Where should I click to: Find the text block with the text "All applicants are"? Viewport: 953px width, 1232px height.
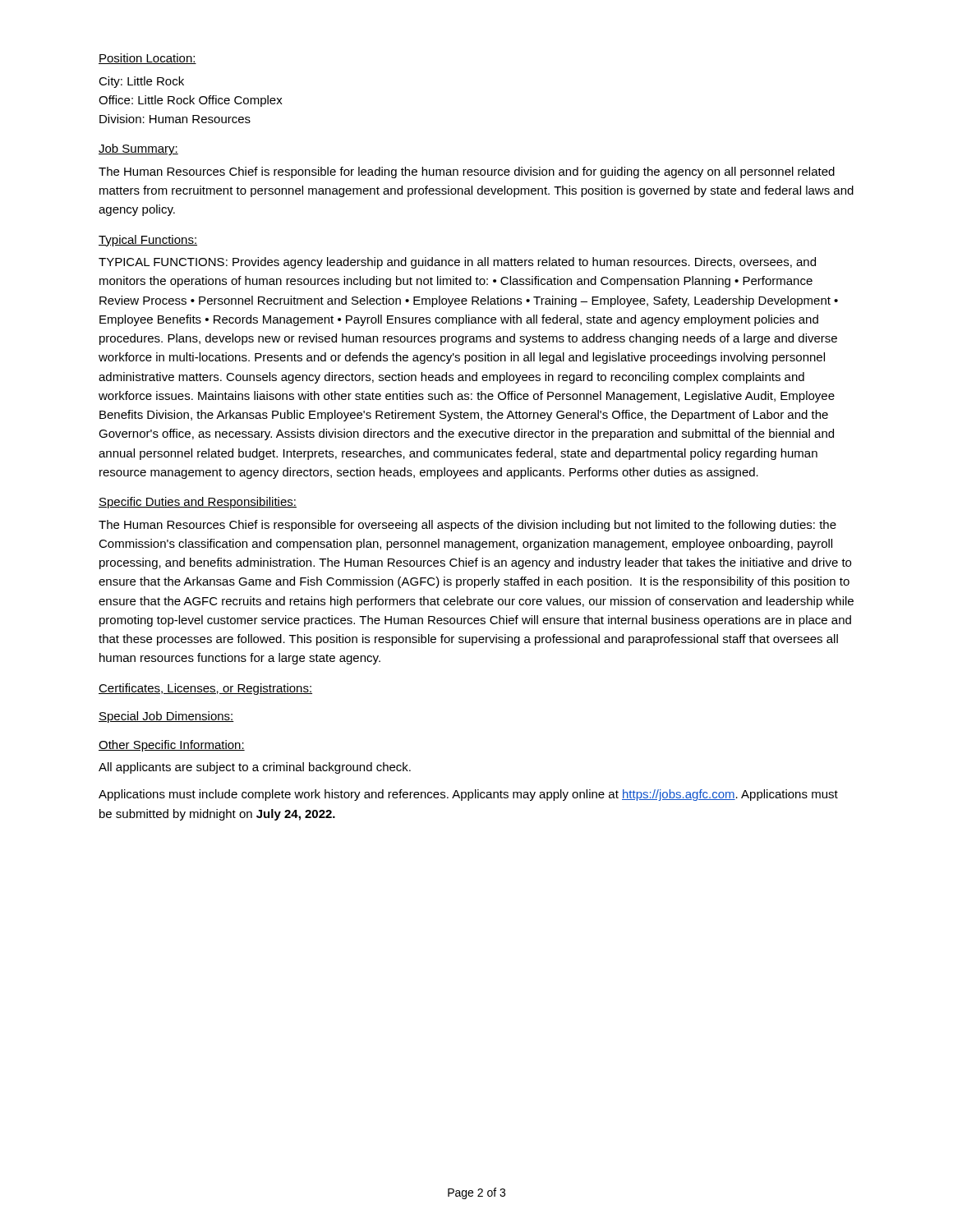tap(255, 767)
